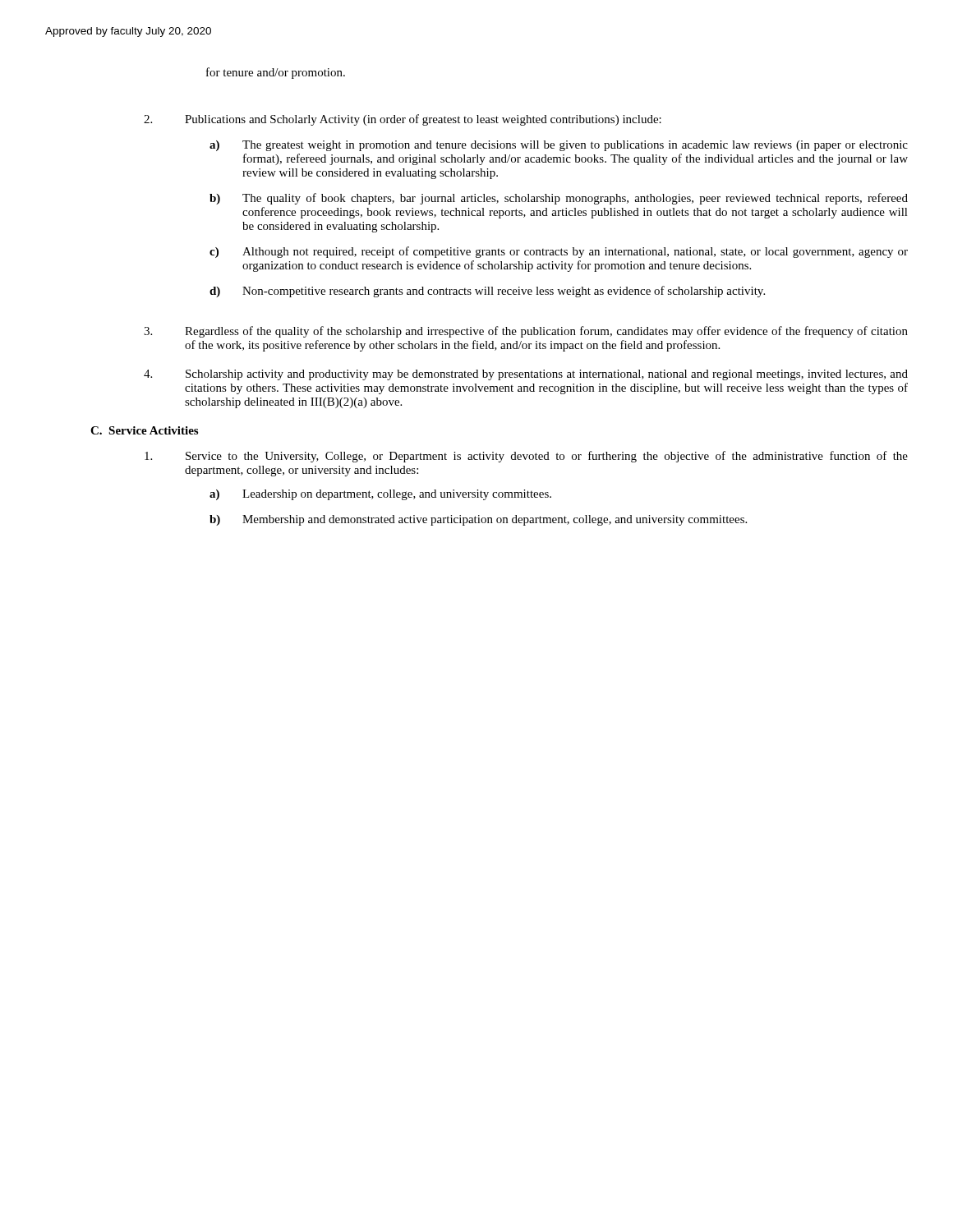This screenshot has width=953, height=1232.
Task: Click the passage that begins "b) The quality of book chapters, bar journal"
Action: click(559, 212)
